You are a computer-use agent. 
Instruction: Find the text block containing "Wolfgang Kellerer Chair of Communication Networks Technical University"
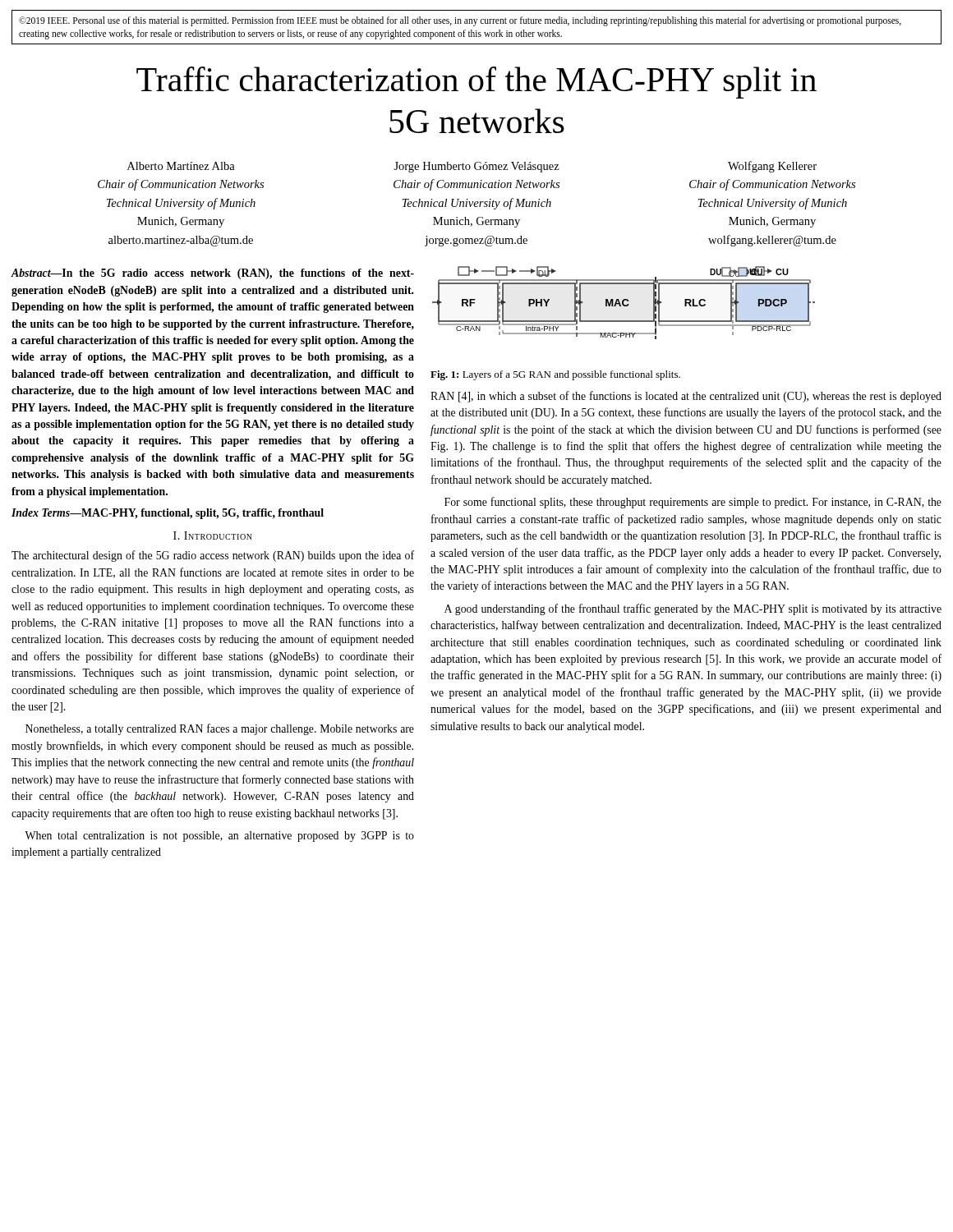tap(772, 203)
